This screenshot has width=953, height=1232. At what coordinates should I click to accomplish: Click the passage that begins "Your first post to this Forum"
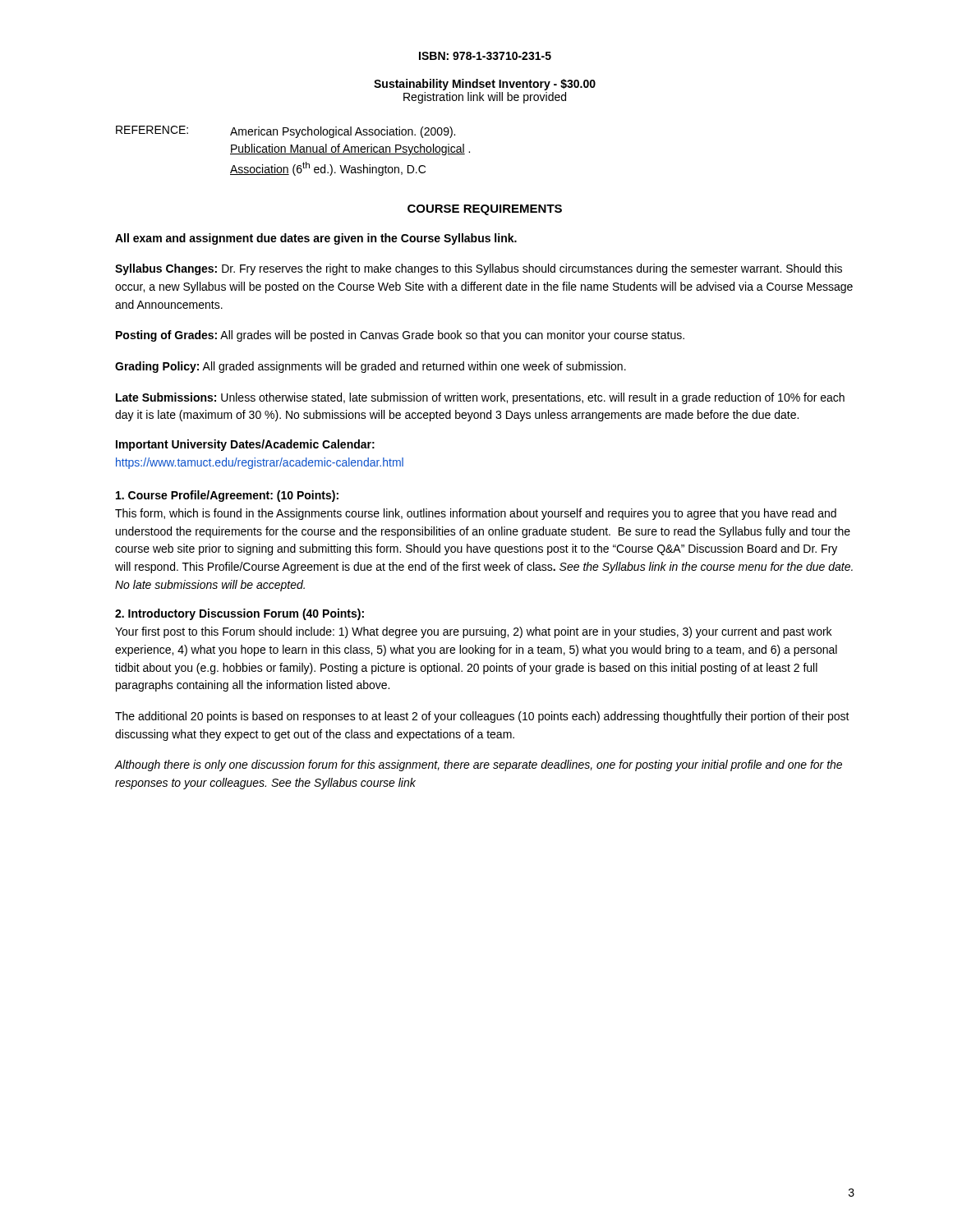[x=476, y=659]
